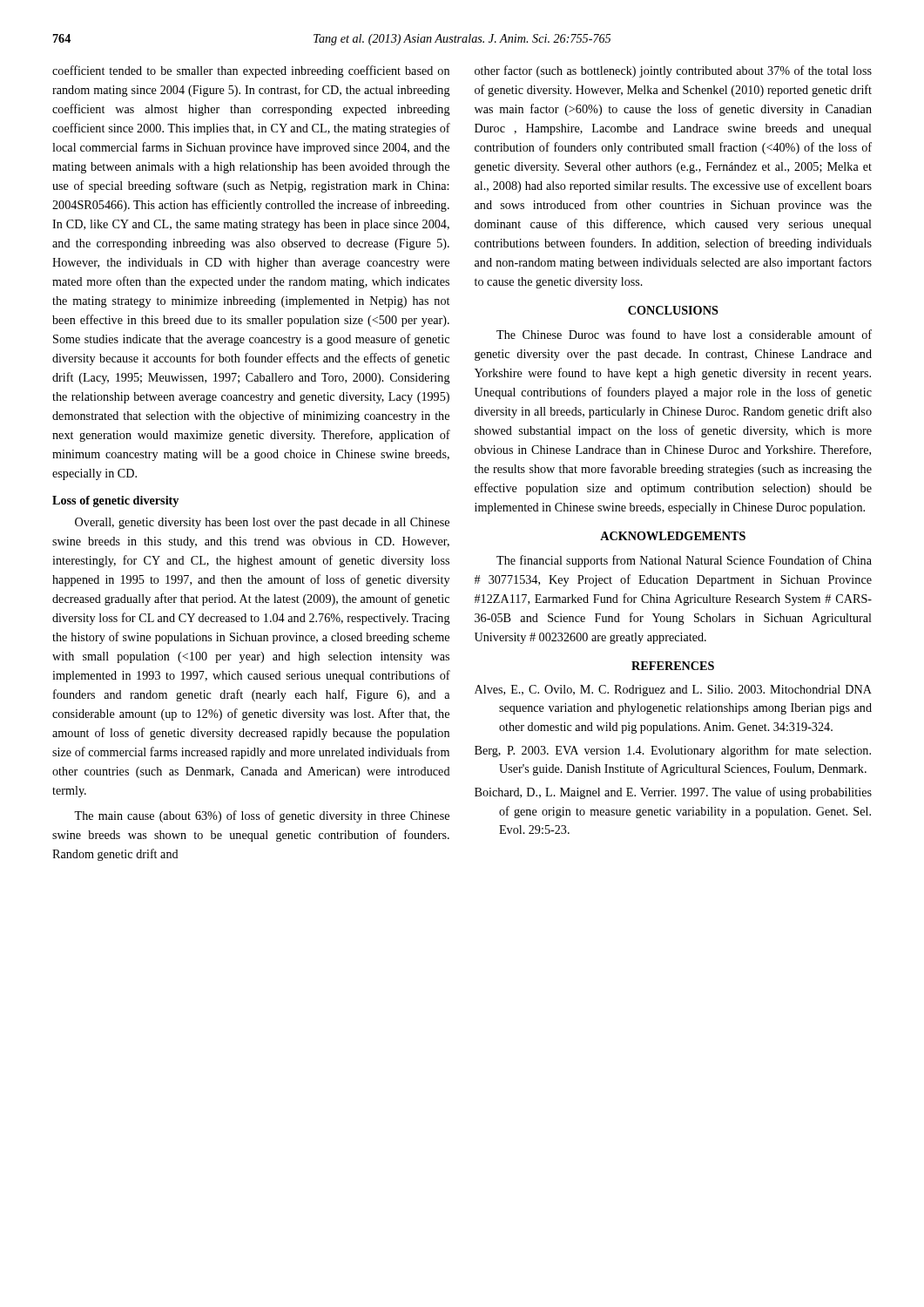This screenshot has width=924, height=1307.
Task: Find the text block with the text "coefficient tended to be smaller than expected inbreeding"
Action: tap(251, 272)
